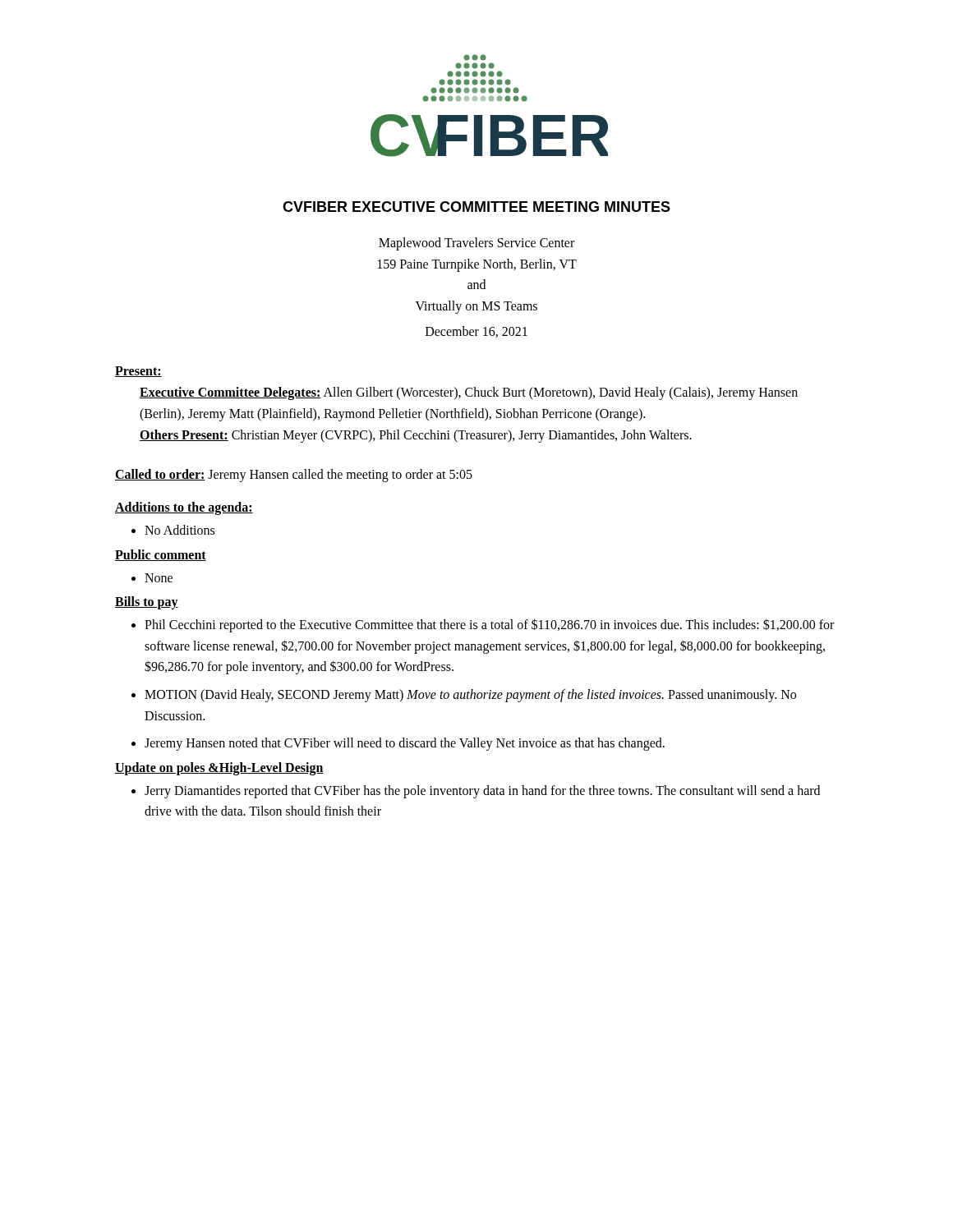Where is the passage that starts "MOTION (David Healy, SECOND Jeremy Matt)"?
Image resolution: width=953 pixels, height=1232 pixels.
[471, 705]
